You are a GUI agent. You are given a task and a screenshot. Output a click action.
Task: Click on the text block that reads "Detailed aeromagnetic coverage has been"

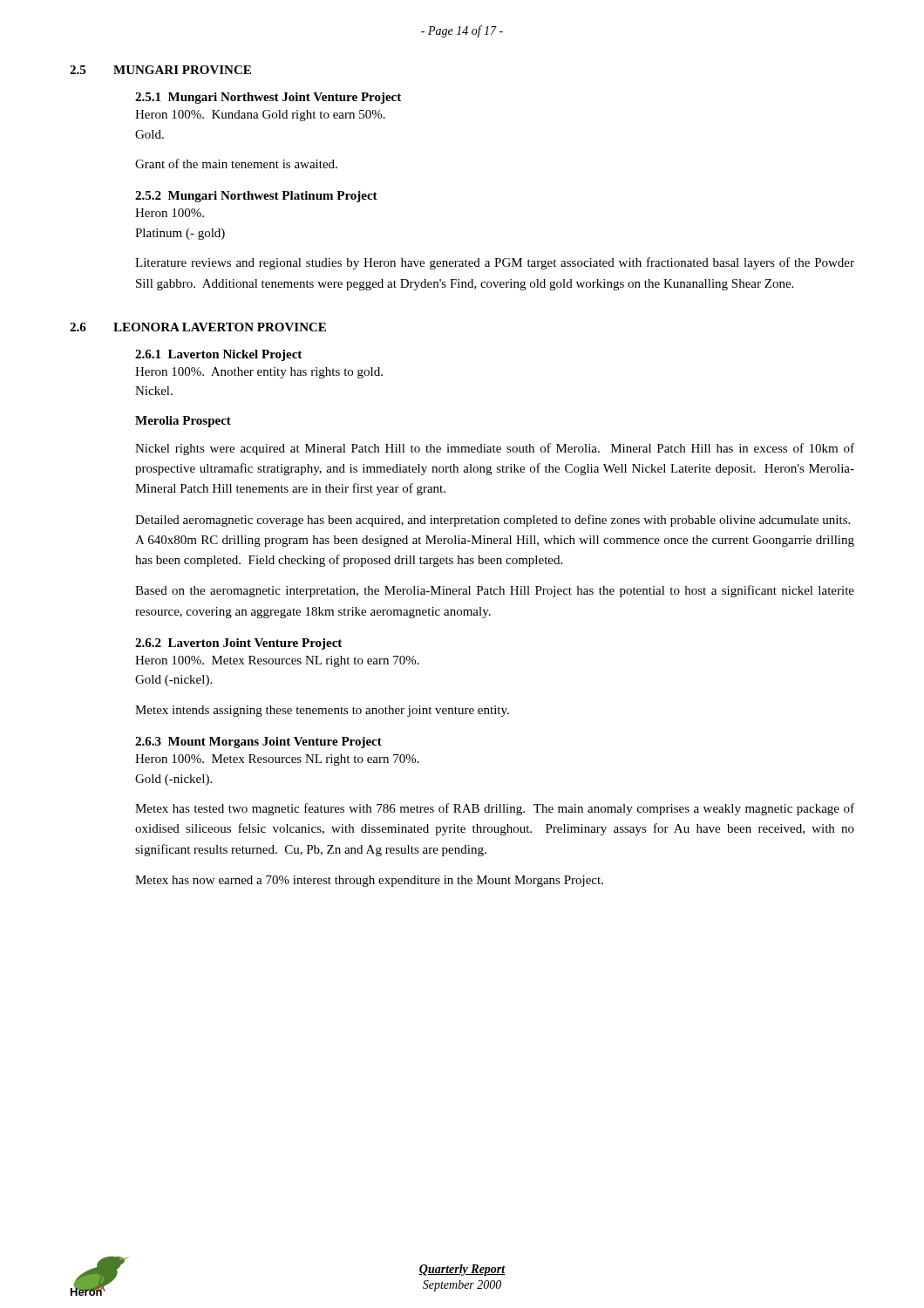tap(495, 540)
